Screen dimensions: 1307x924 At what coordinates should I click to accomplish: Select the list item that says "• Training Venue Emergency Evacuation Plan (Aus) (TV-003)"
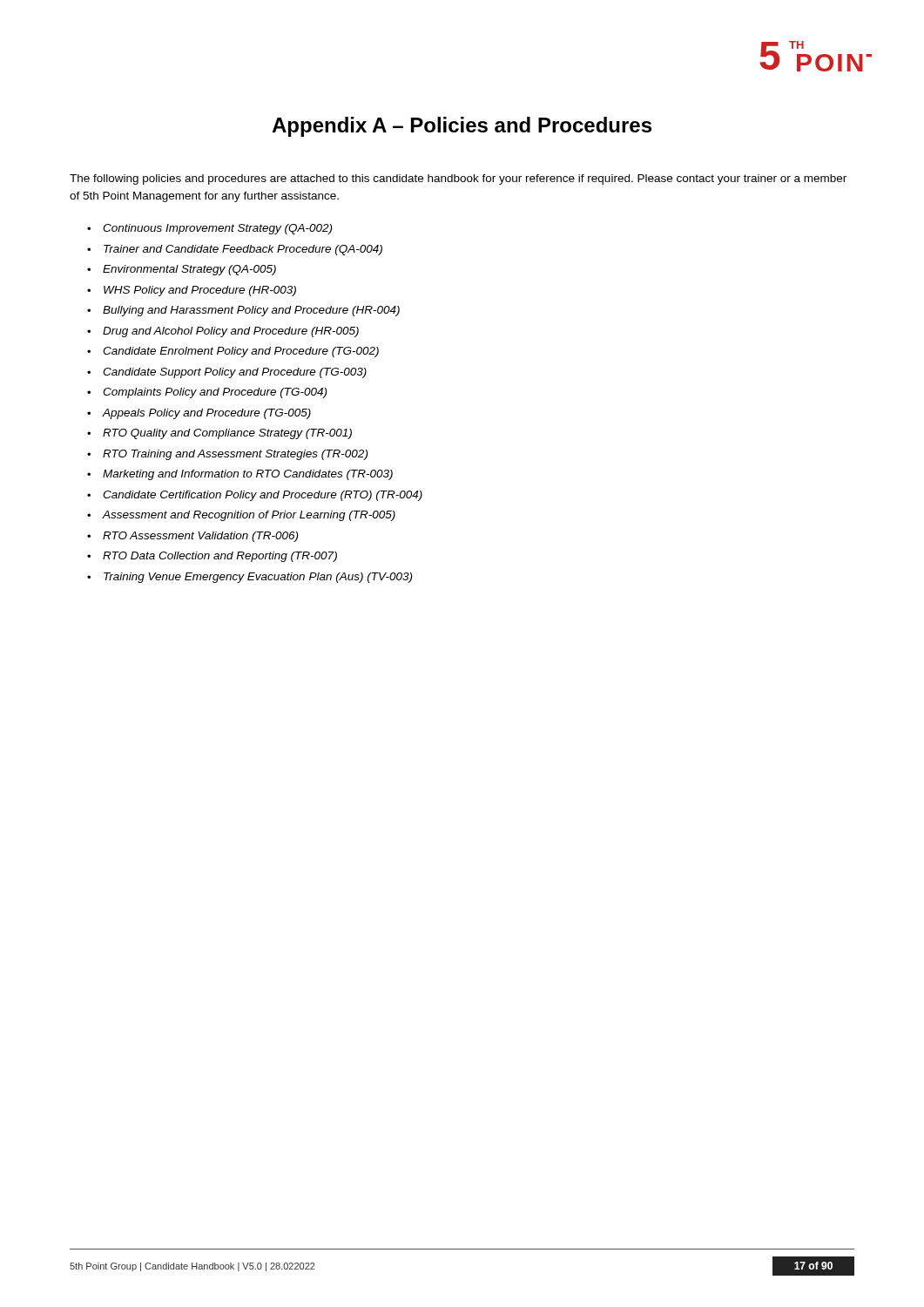click(250, 577)
